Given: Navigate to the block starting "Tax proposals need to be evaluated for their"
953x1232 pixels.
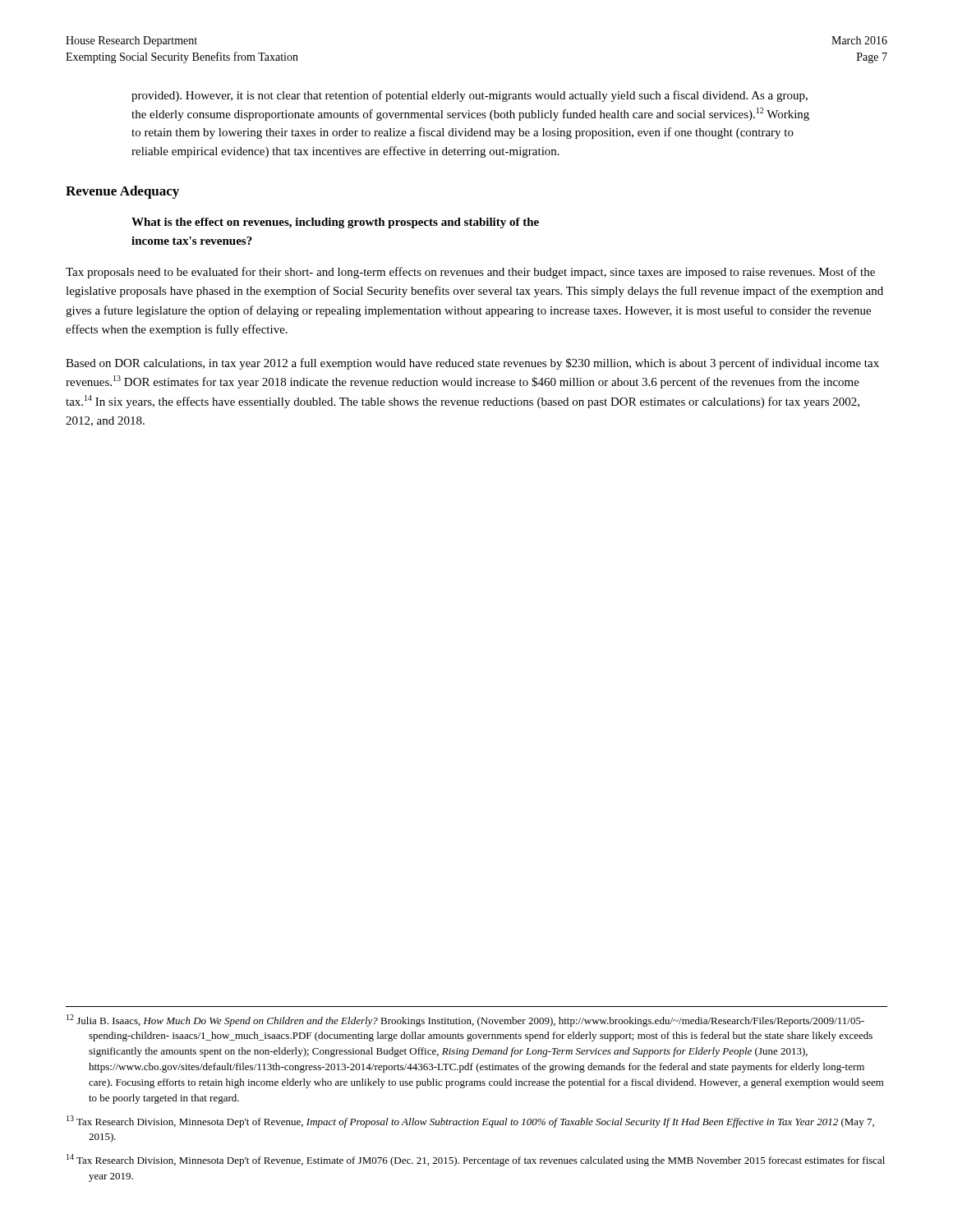Looking at the screenshot, I should (x=475, y=300).
